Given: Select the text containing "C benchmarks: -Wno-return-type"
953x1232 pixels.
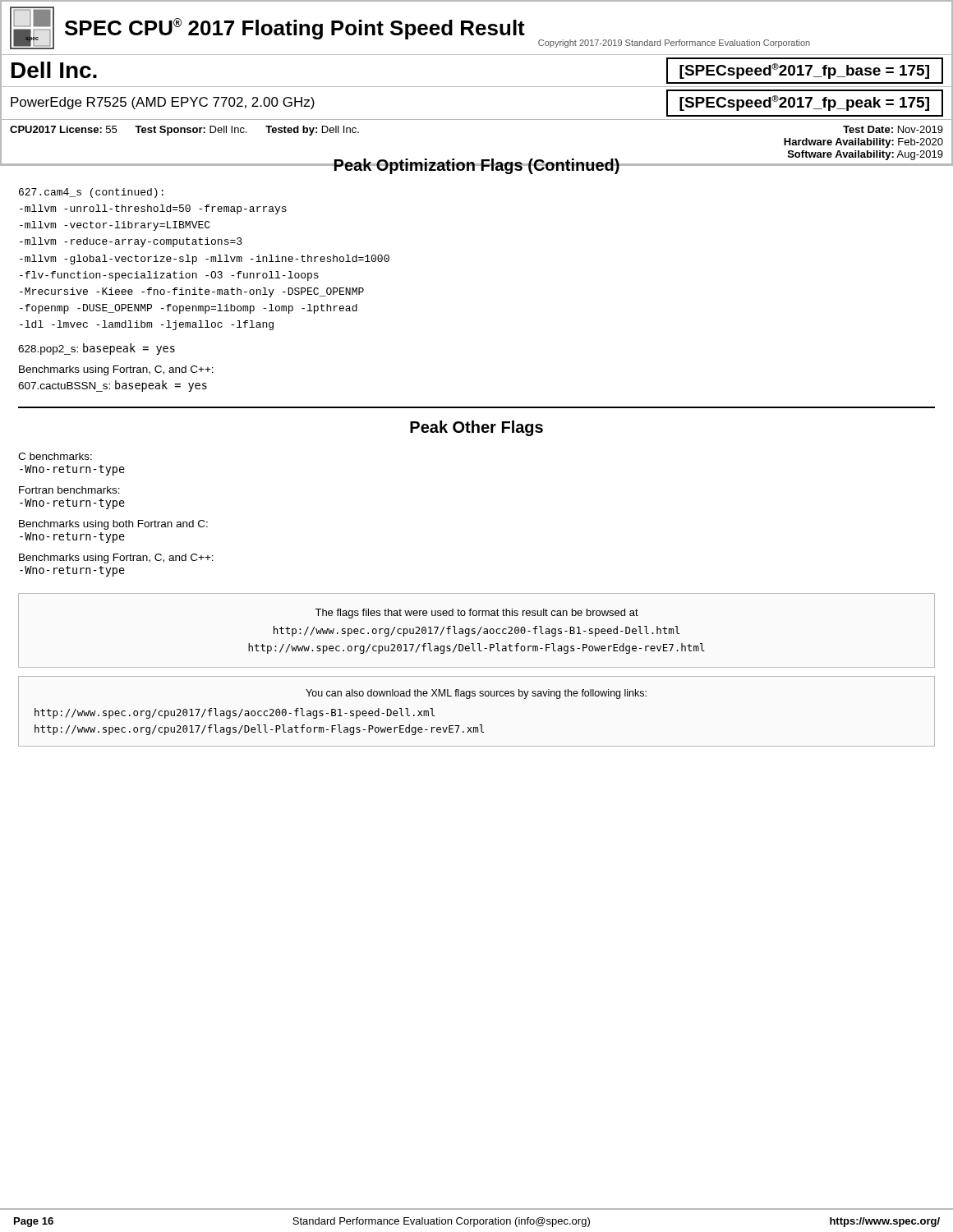Looking at the screenshot, I should pos(72,463).
